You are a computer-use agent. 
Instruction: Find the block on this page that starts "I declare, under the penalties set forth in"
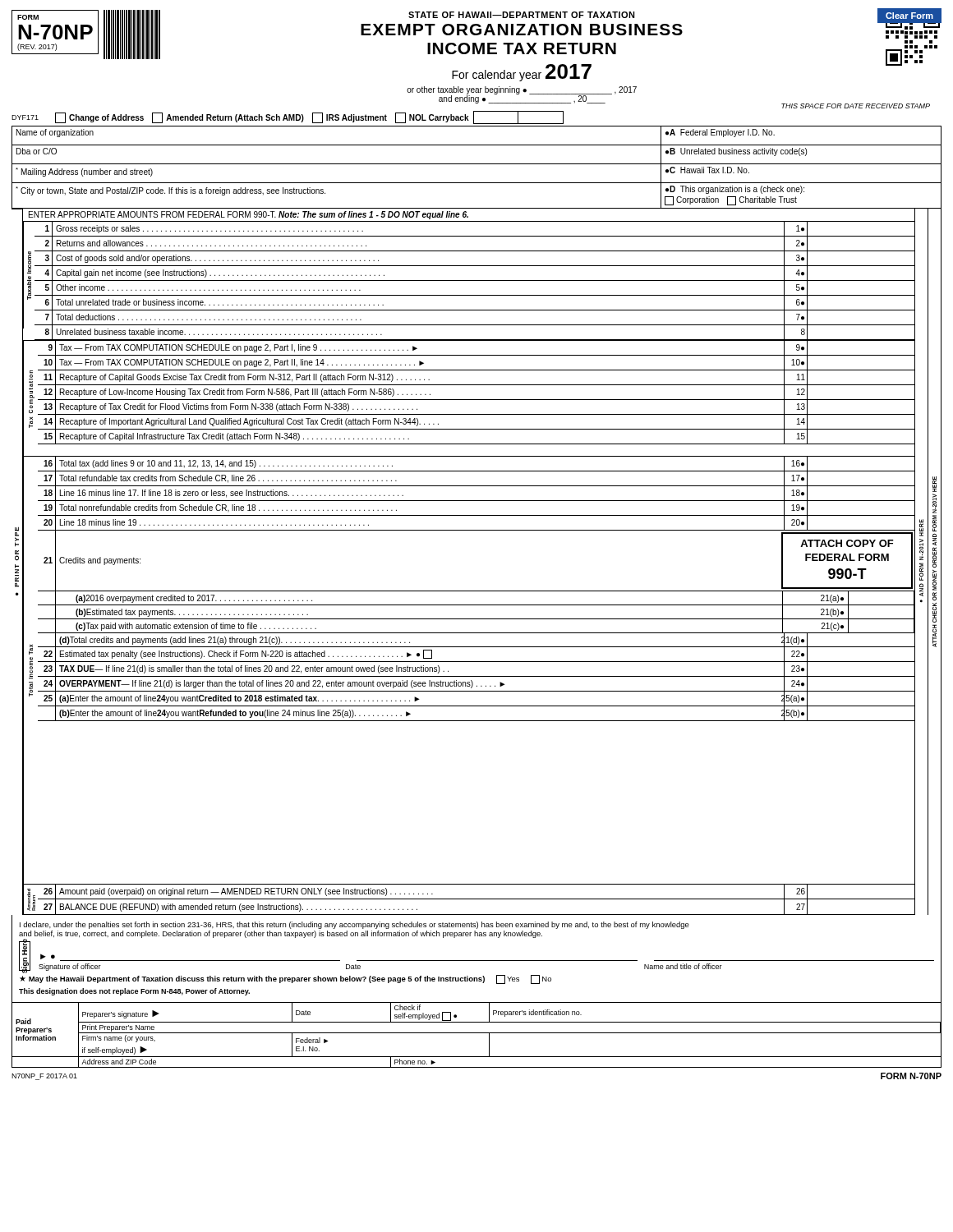coord(476,958)
